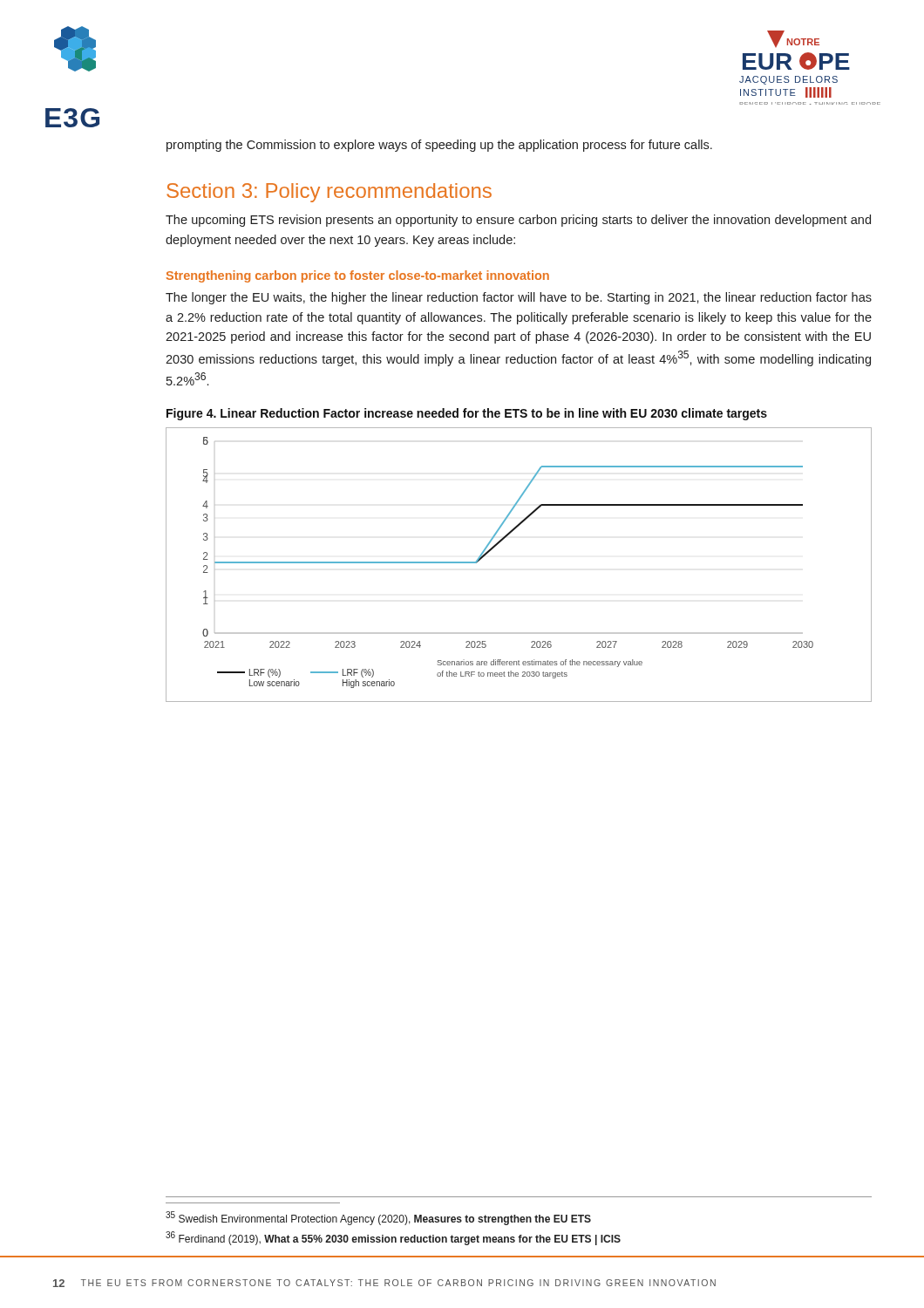Select the caption that reads "Figure 4. Linear Reduction Factor"
Image resolution: width=924 pixels, height=1308 pixels.
coord(466,414)
